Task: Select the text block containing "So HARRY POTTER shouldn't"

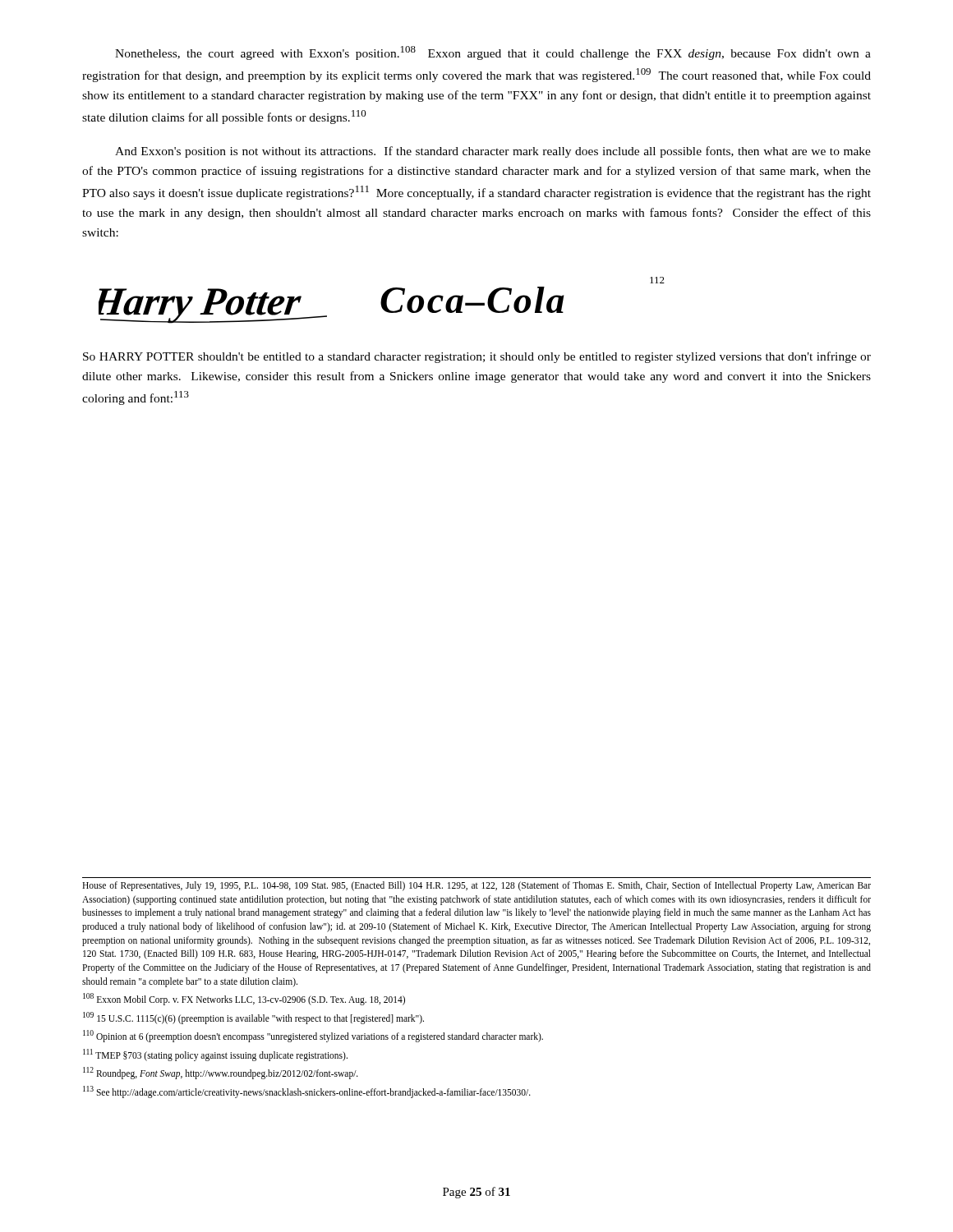Action: pyautogui.click(x=476, y=377)
